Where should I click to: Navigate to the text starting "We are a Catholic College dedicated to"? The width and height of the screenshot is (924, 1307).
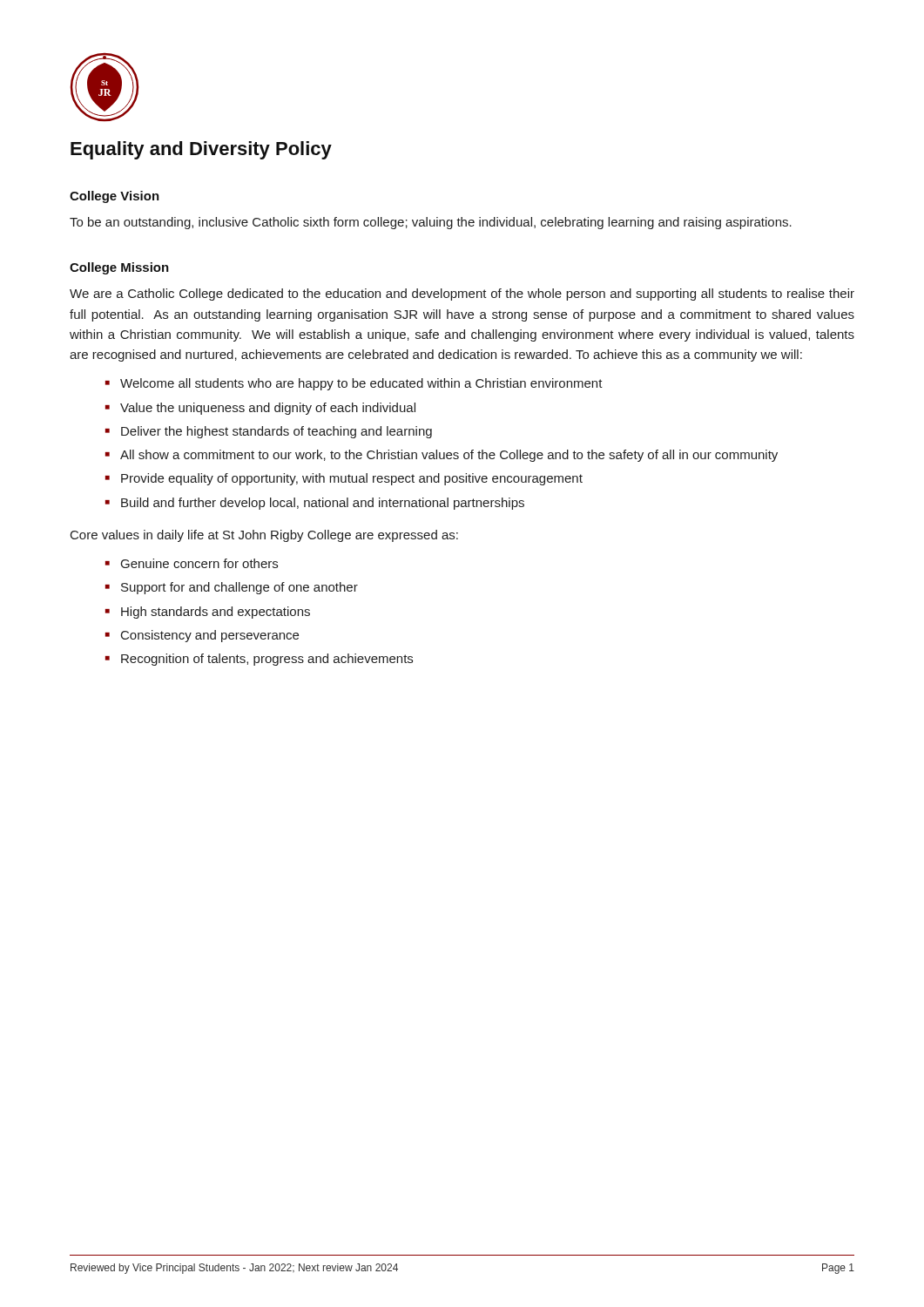click(x=462, y=324)
